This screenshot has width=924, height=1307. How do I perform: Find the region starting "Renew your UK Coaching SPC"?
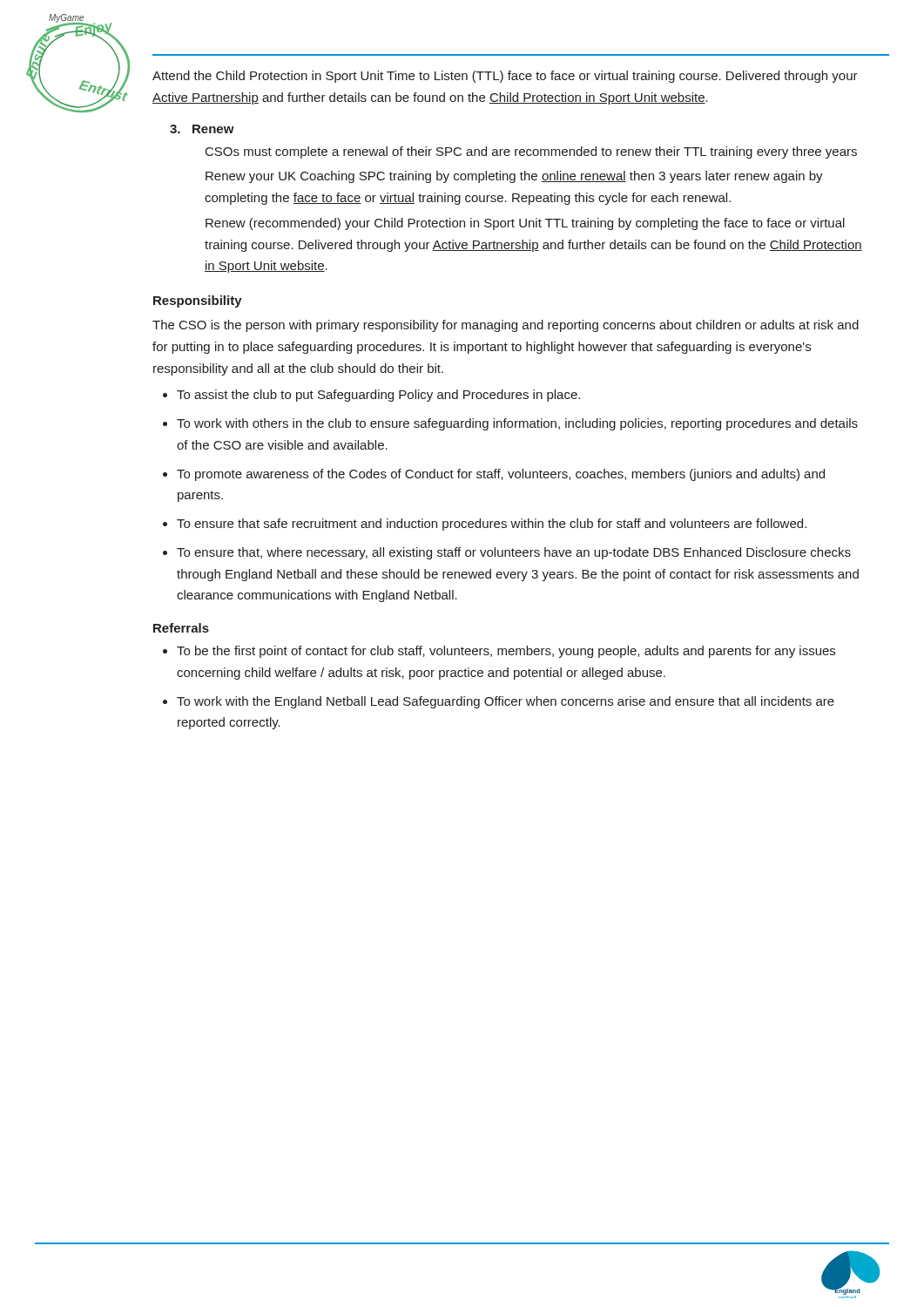514,187
